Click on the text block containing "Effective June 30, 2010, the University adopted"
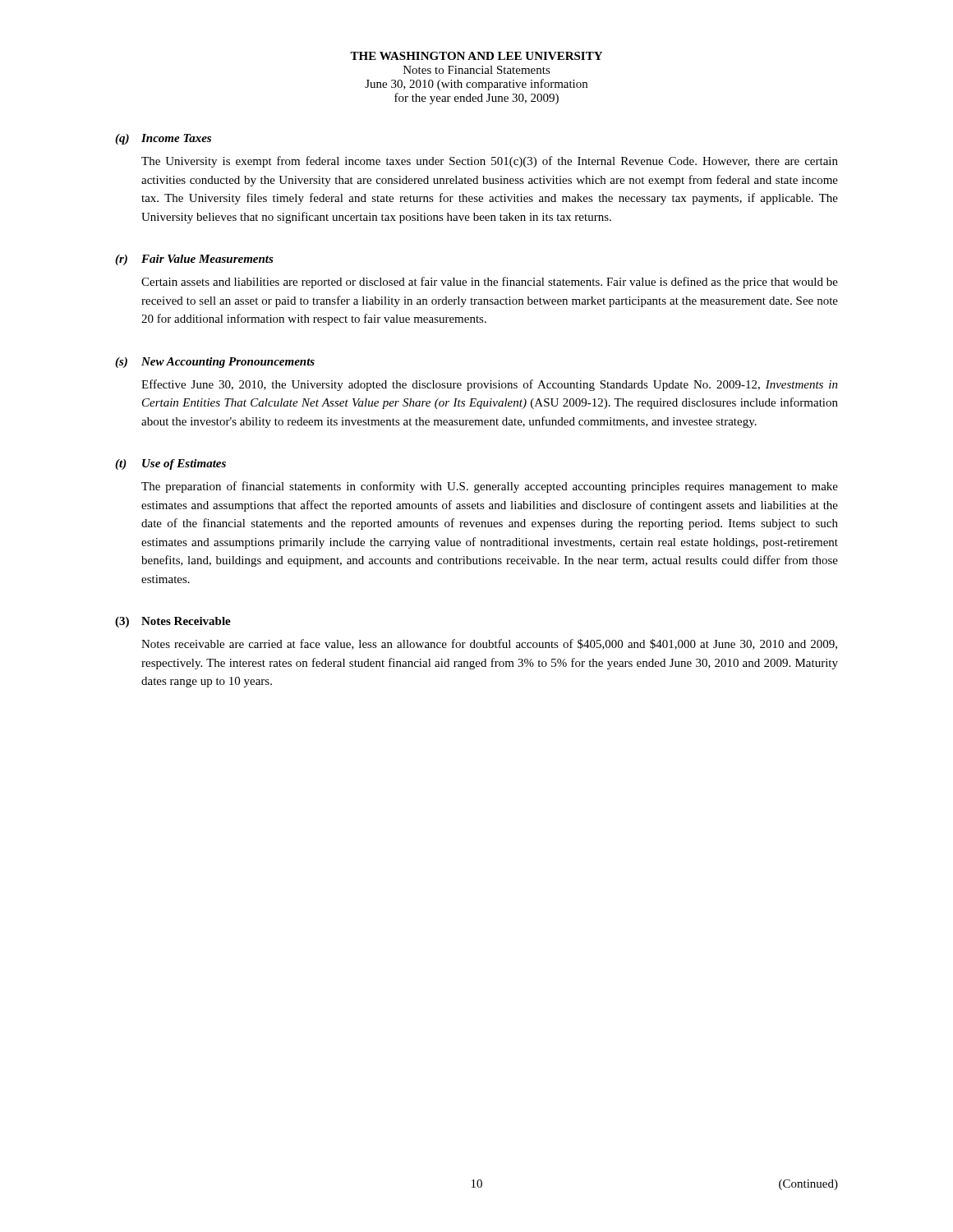The width and height of the screenshot is (953, 1232). pyautogui.click(x=490, y=402)
